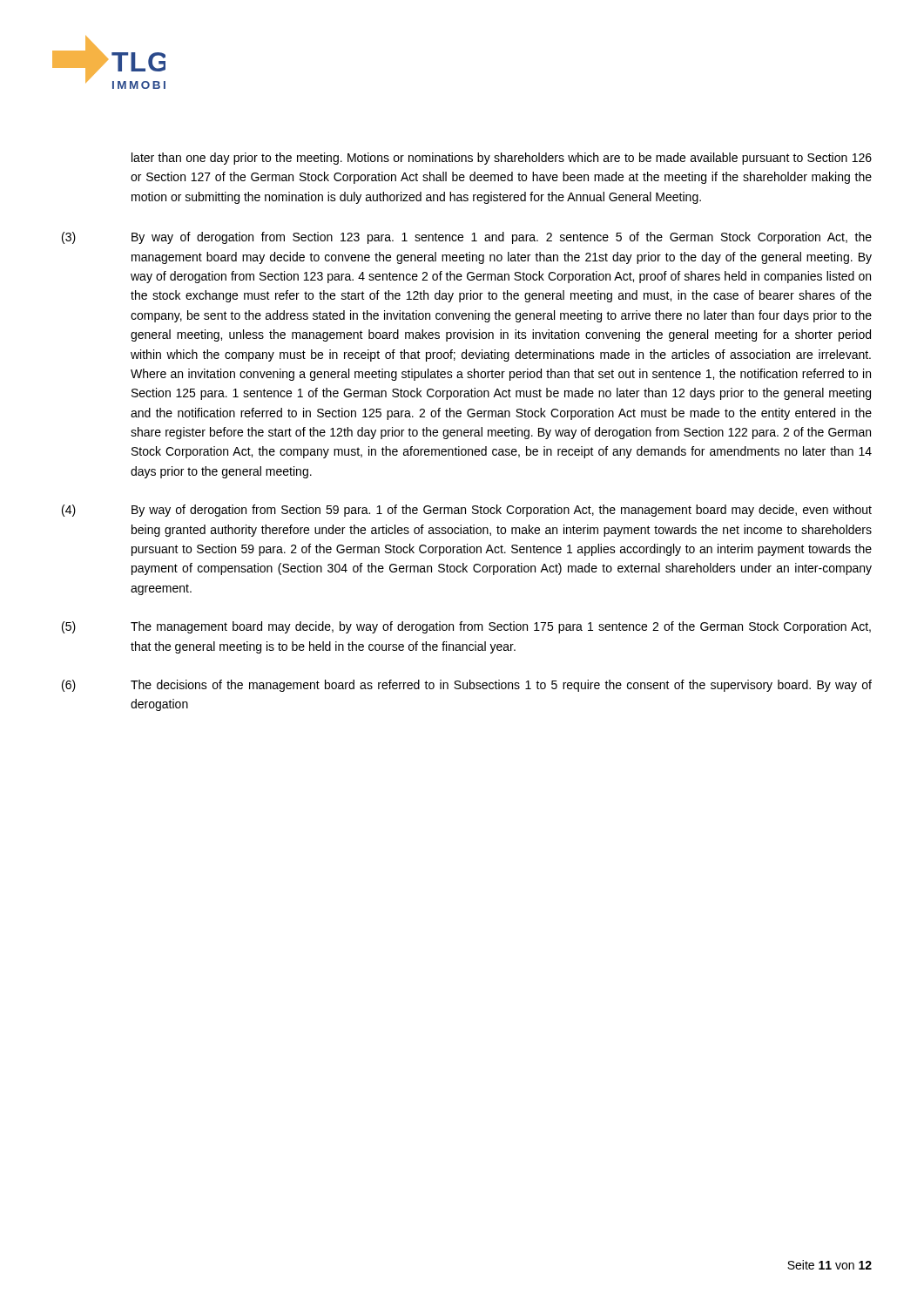Select the logo
The height and width of the screenshot is (1307, 924).
tap(109, 80)
